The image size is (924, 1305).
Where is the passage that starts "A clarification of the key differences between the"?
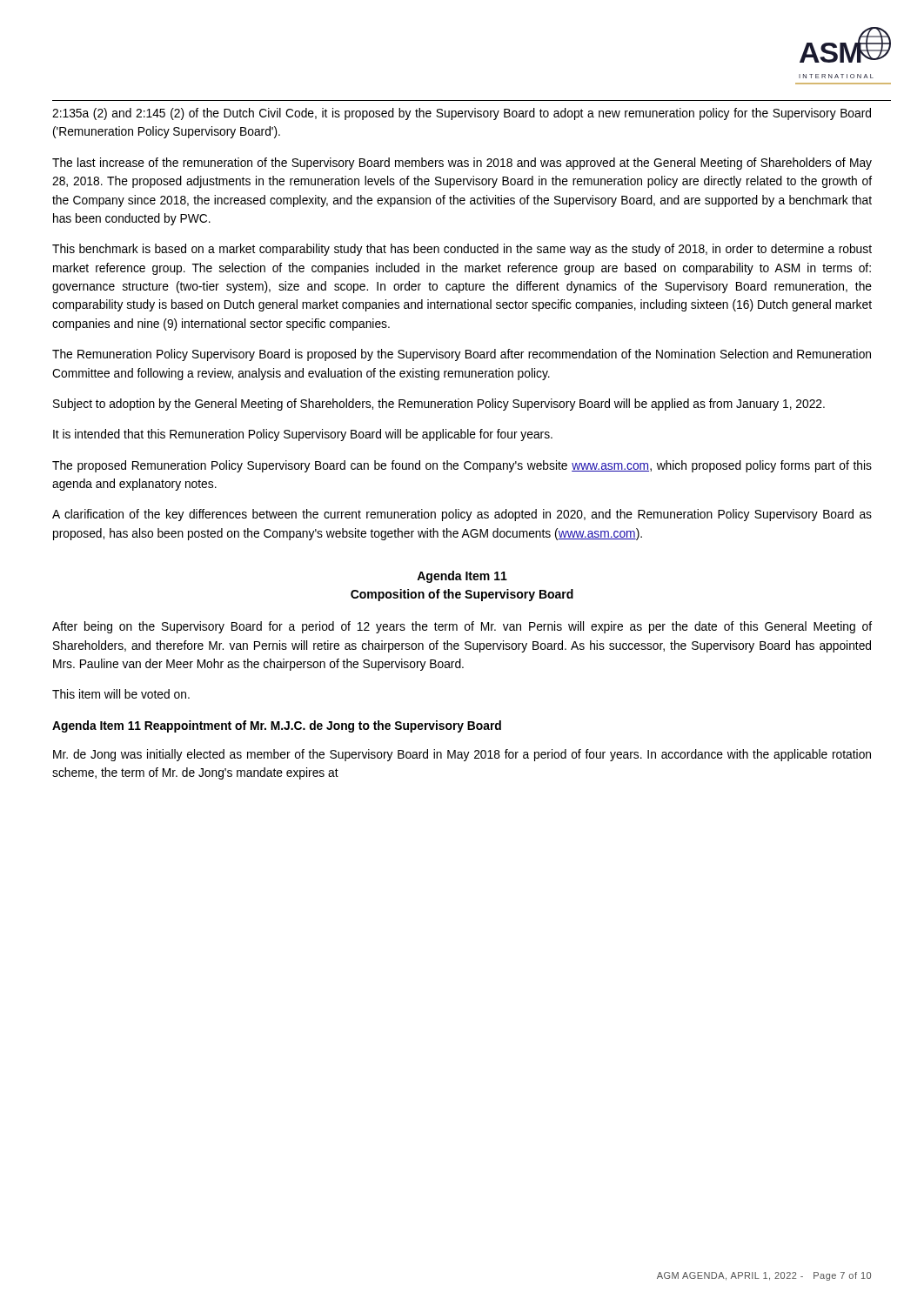pyautogui.click(x=462, y=524)
